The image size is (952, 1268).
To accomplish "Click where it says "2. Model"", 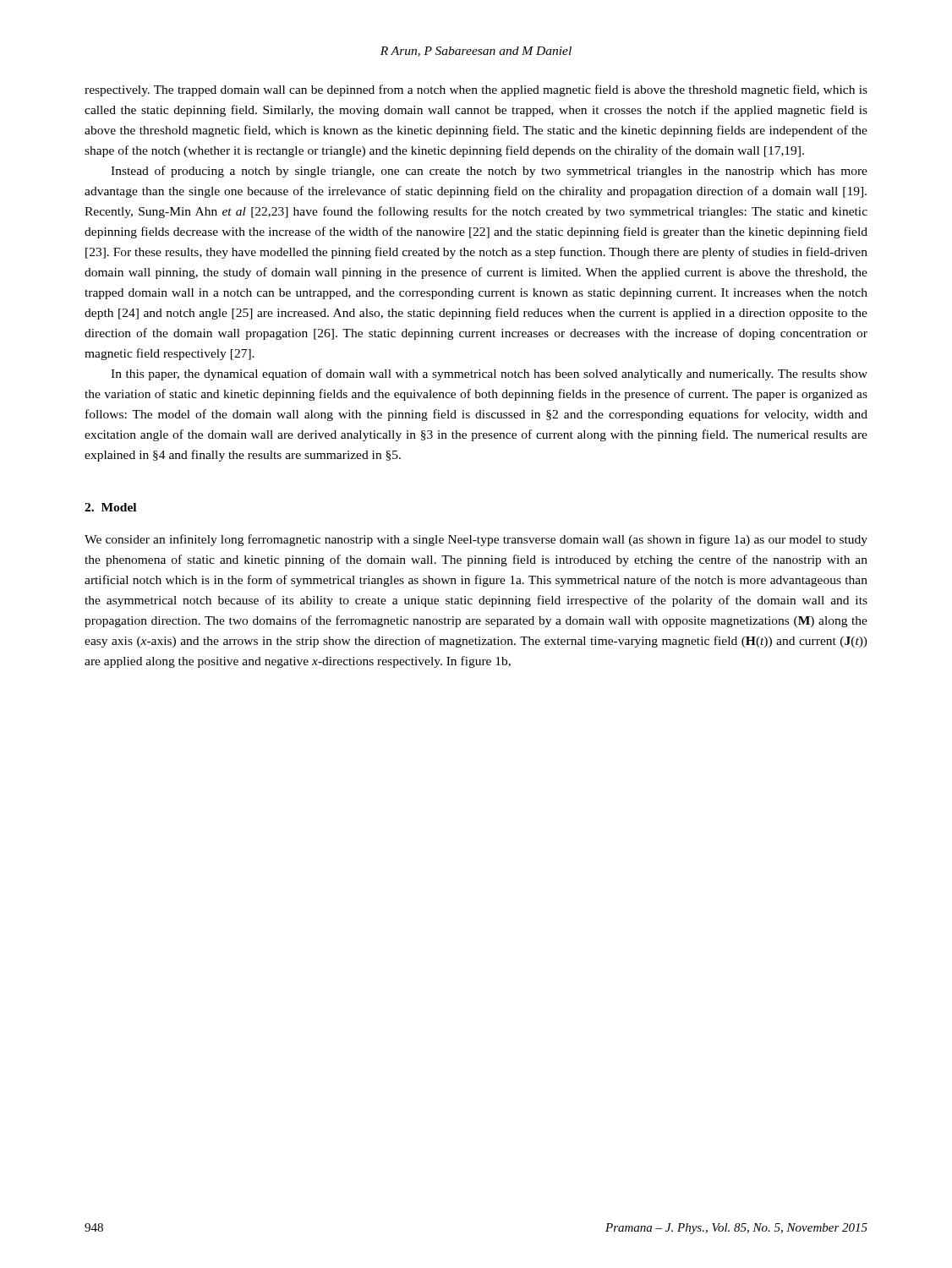I will [111, 507].
